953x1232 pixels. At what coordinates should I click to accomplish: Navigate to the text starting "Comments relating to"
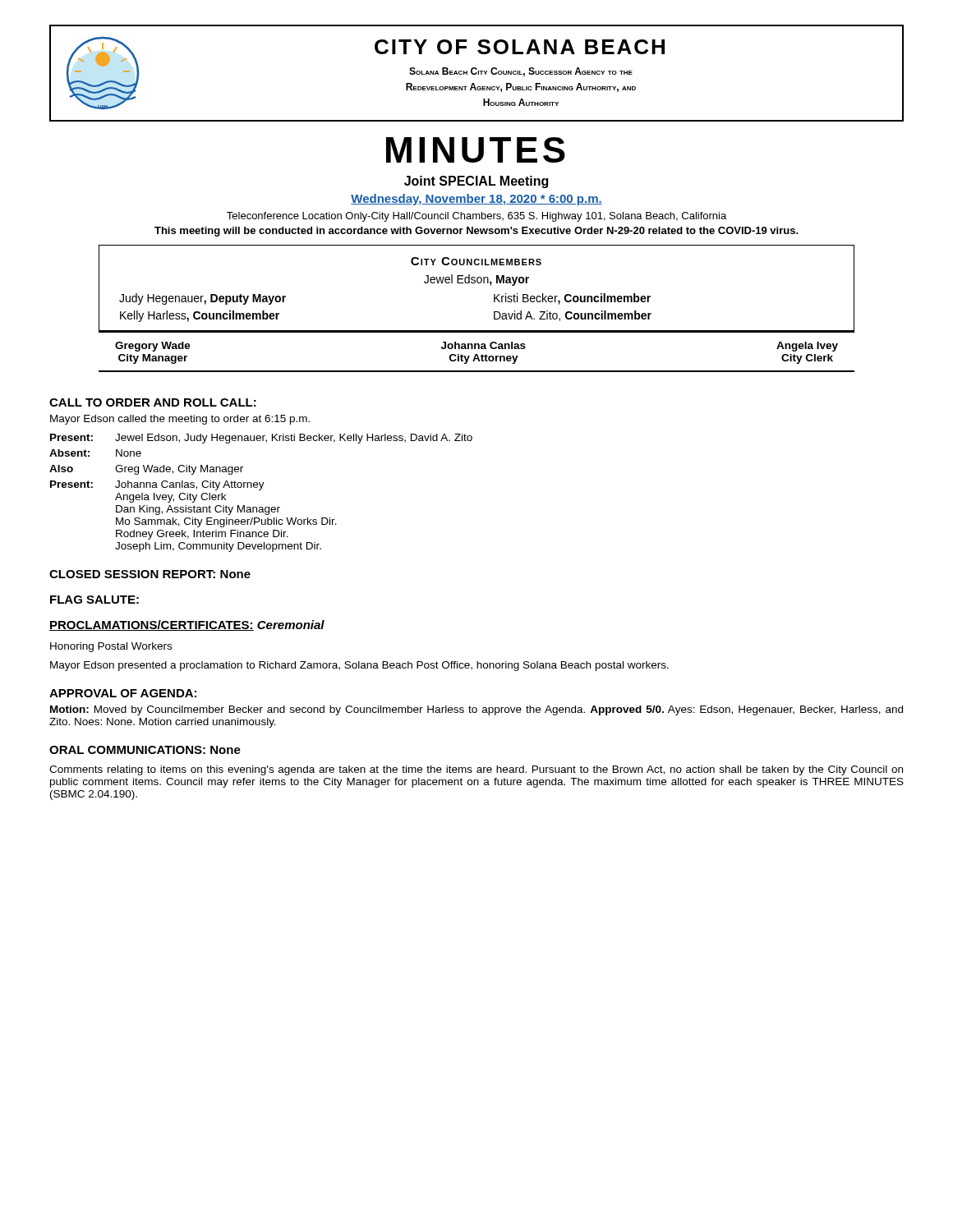(476, 781)
